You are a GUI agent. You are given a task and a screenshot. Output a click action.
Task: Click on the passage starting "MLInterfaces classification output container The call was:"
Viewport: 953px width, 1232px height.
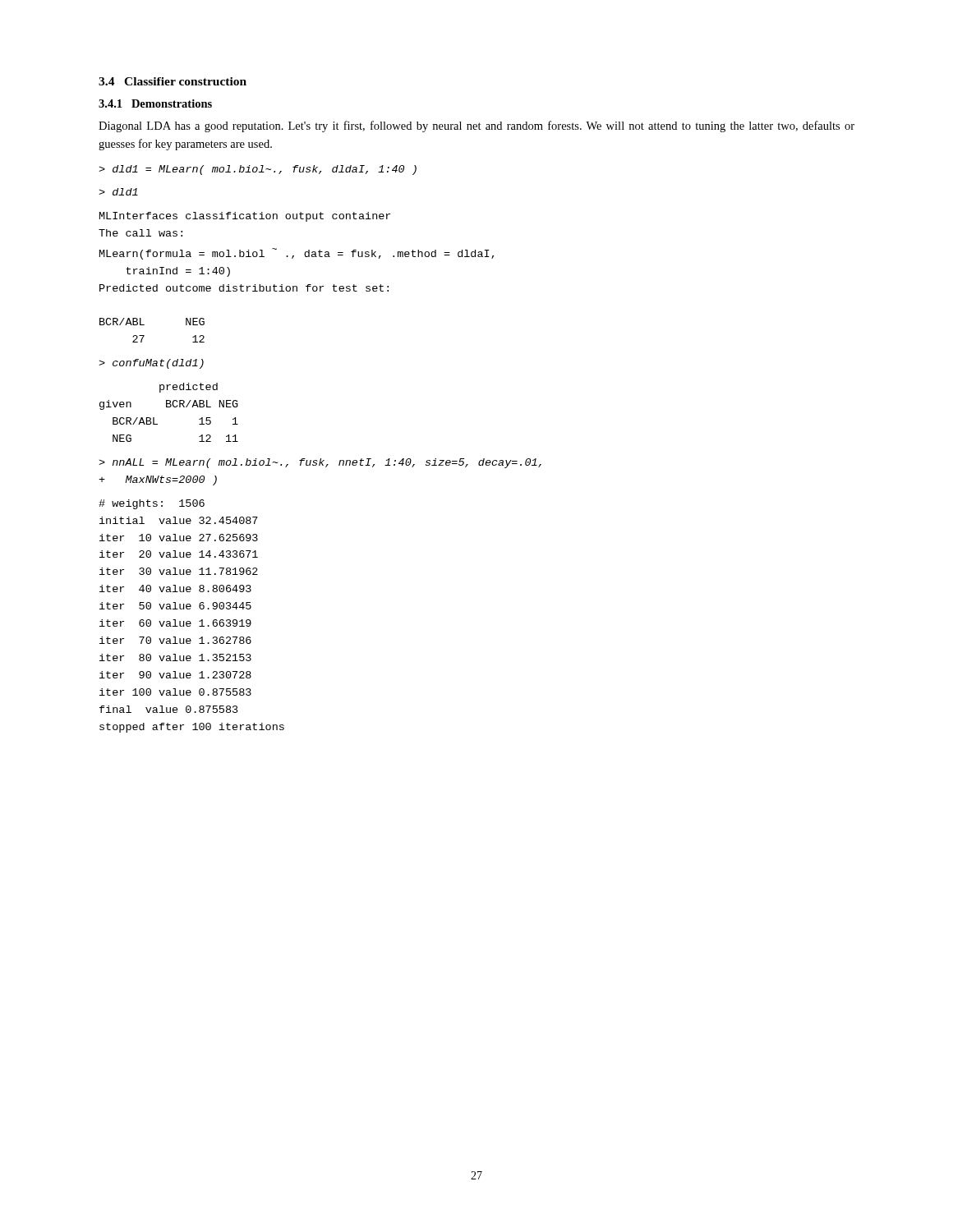(298, 278)
